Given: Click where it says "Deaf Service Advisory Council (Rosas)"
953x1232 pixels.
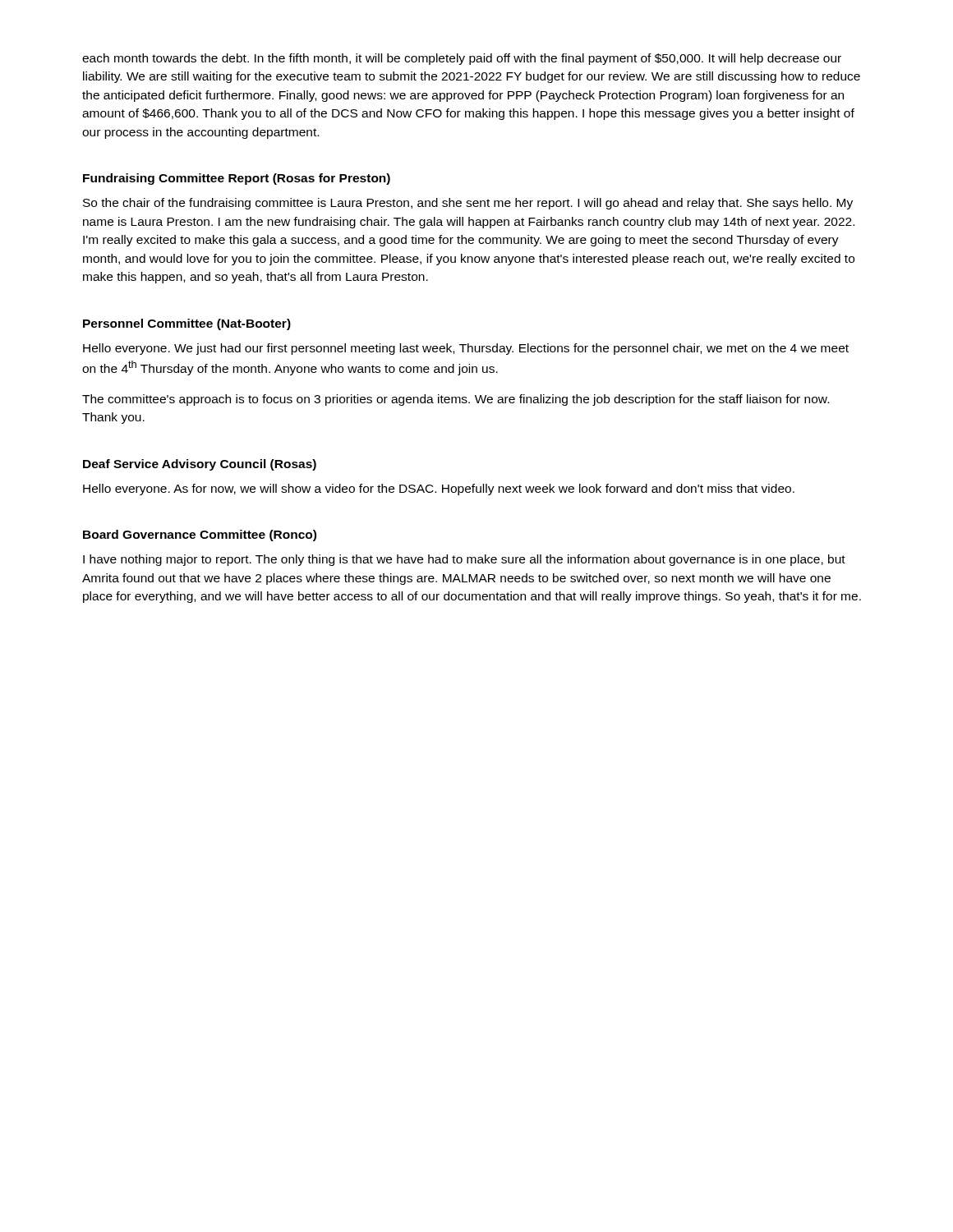Looking at the screenshot, I should click(199, 463).
